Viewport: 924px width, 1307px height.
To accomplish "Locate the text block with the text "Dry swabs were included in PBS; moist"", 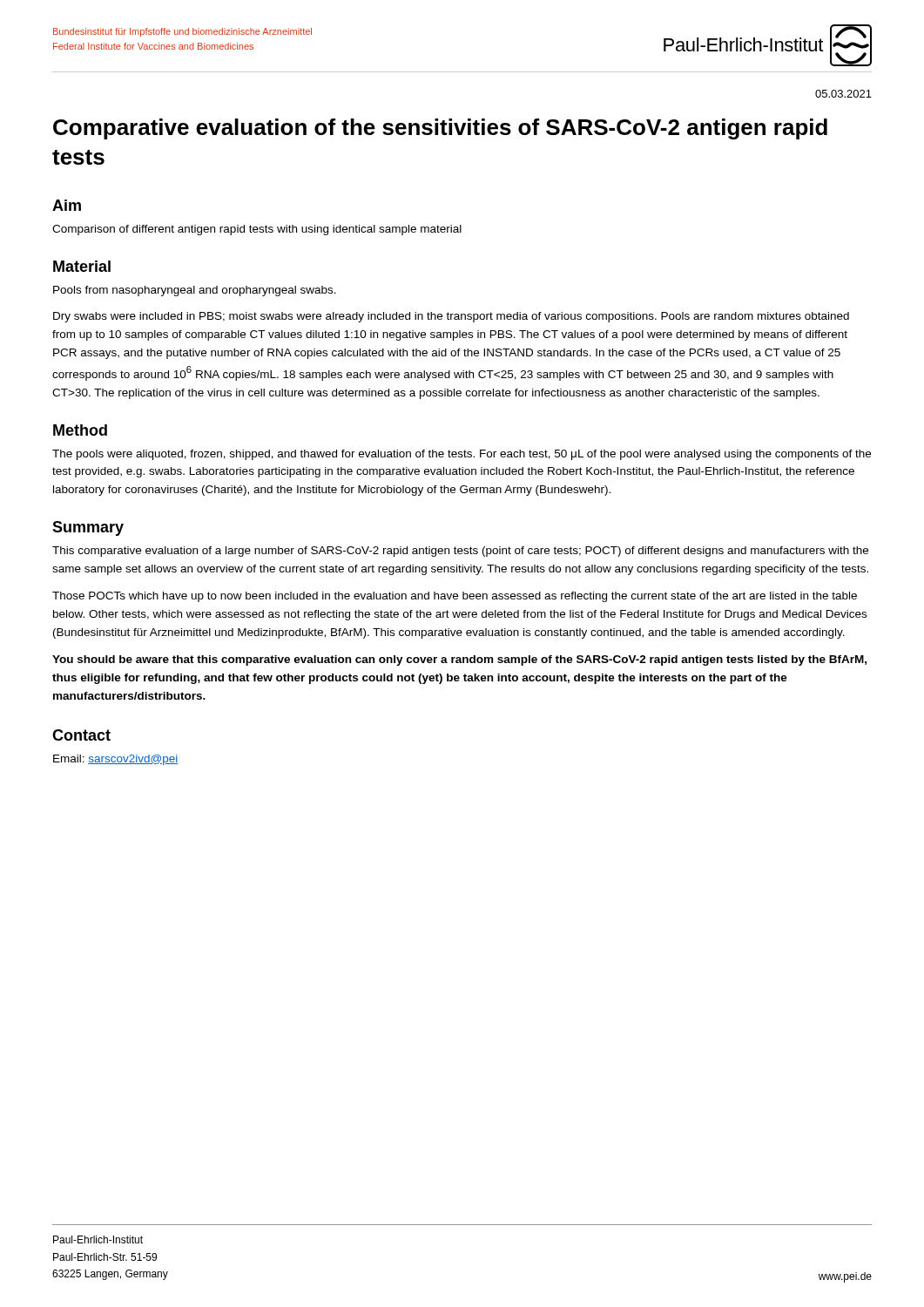I will pos(451,354).
